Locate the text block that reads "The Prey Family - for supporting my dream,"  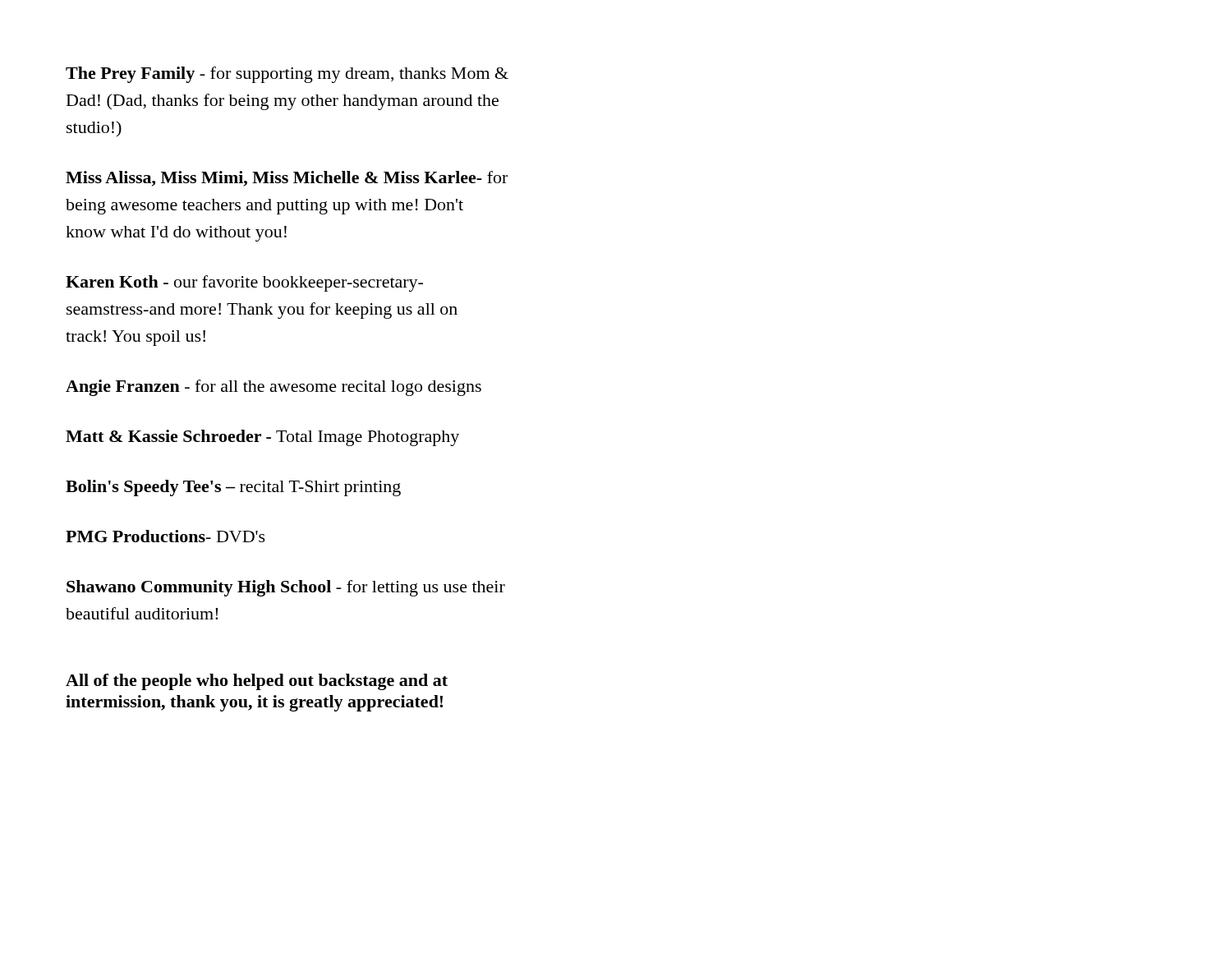(x=287, y=100)
